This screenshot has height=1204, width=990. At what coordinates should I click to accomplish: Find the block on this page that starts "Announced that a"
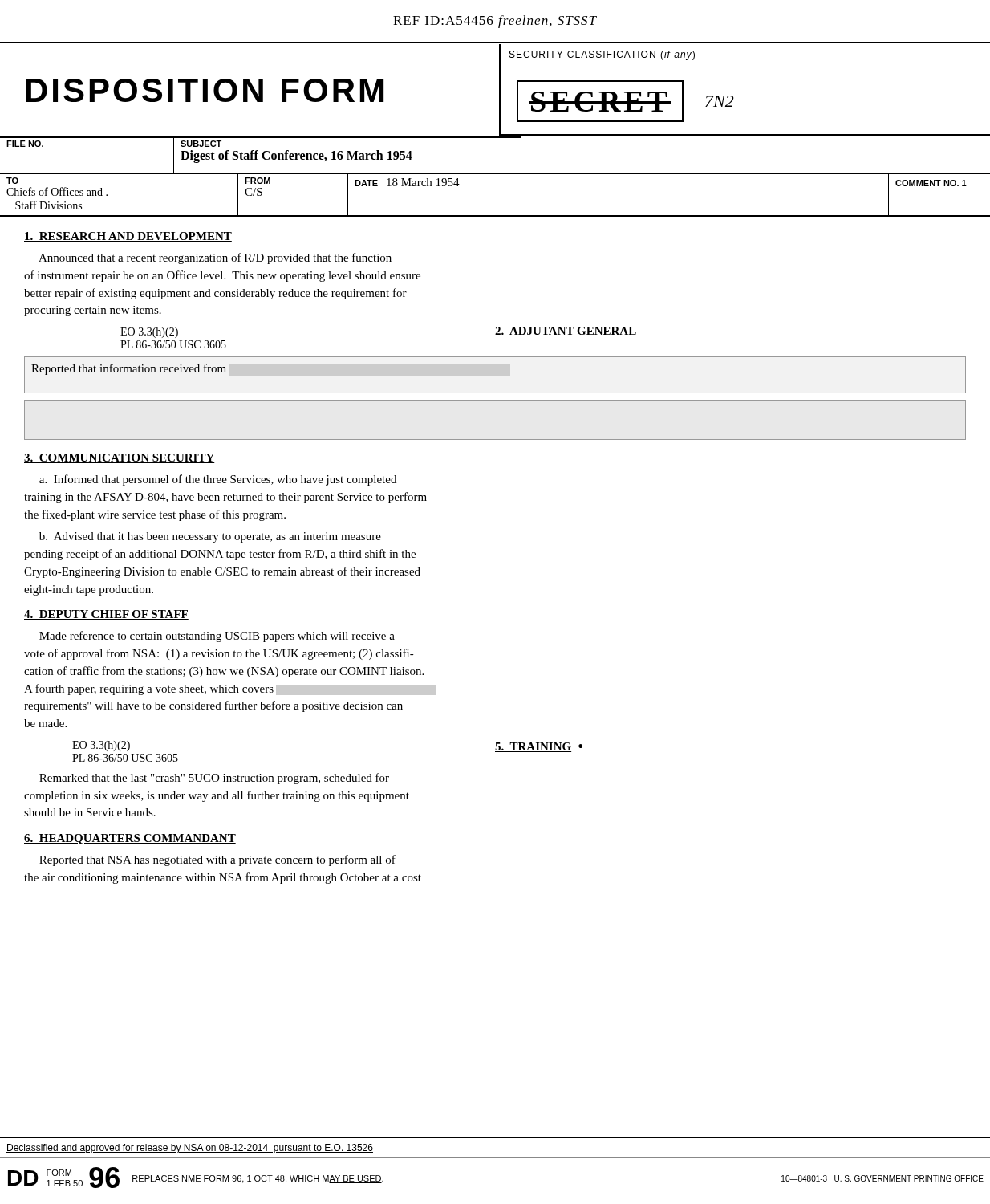223,284
